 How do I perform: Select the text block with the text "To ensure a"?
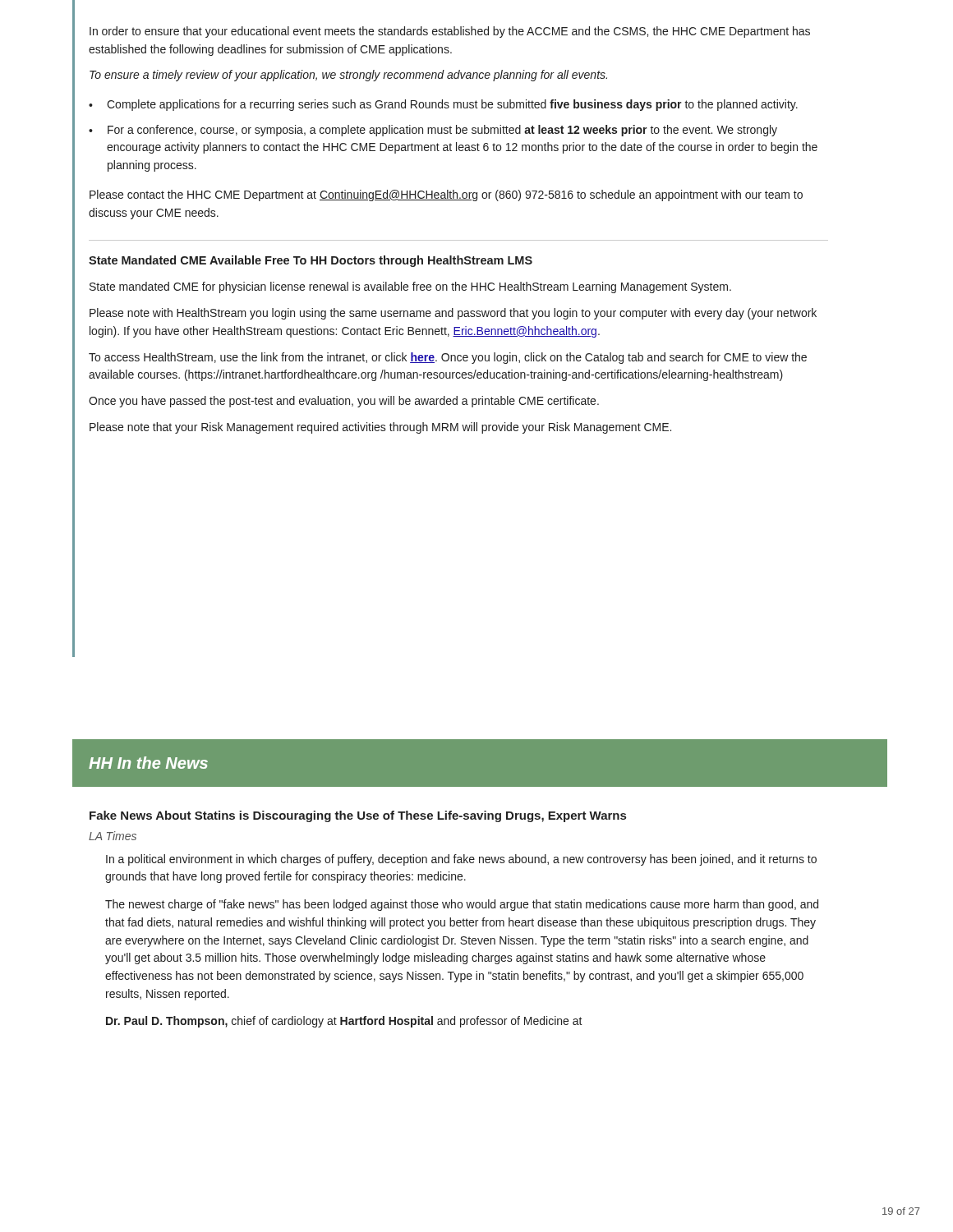349,75
